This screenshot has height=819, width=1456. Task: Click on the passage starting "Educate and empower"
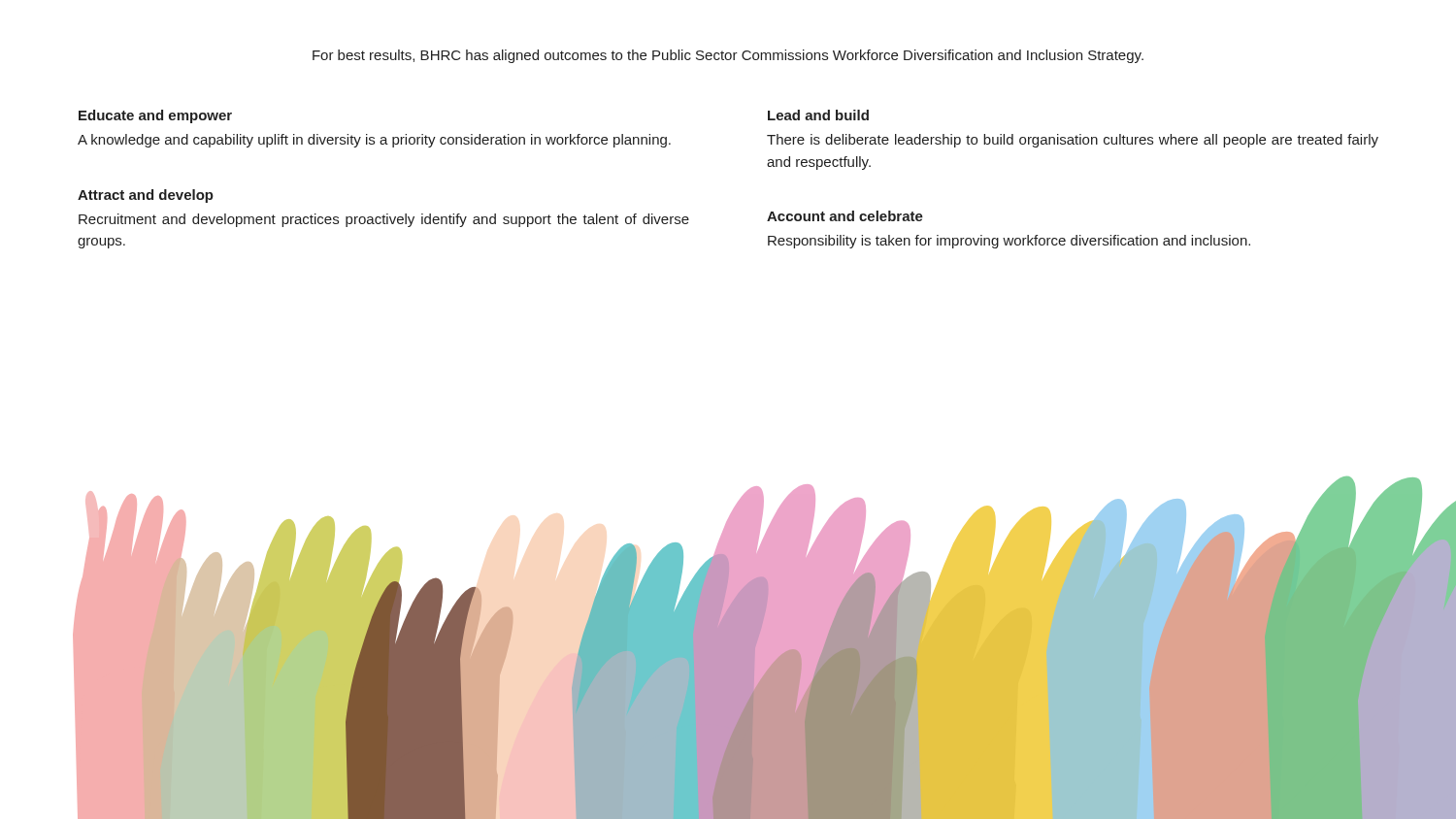point(383,129)
